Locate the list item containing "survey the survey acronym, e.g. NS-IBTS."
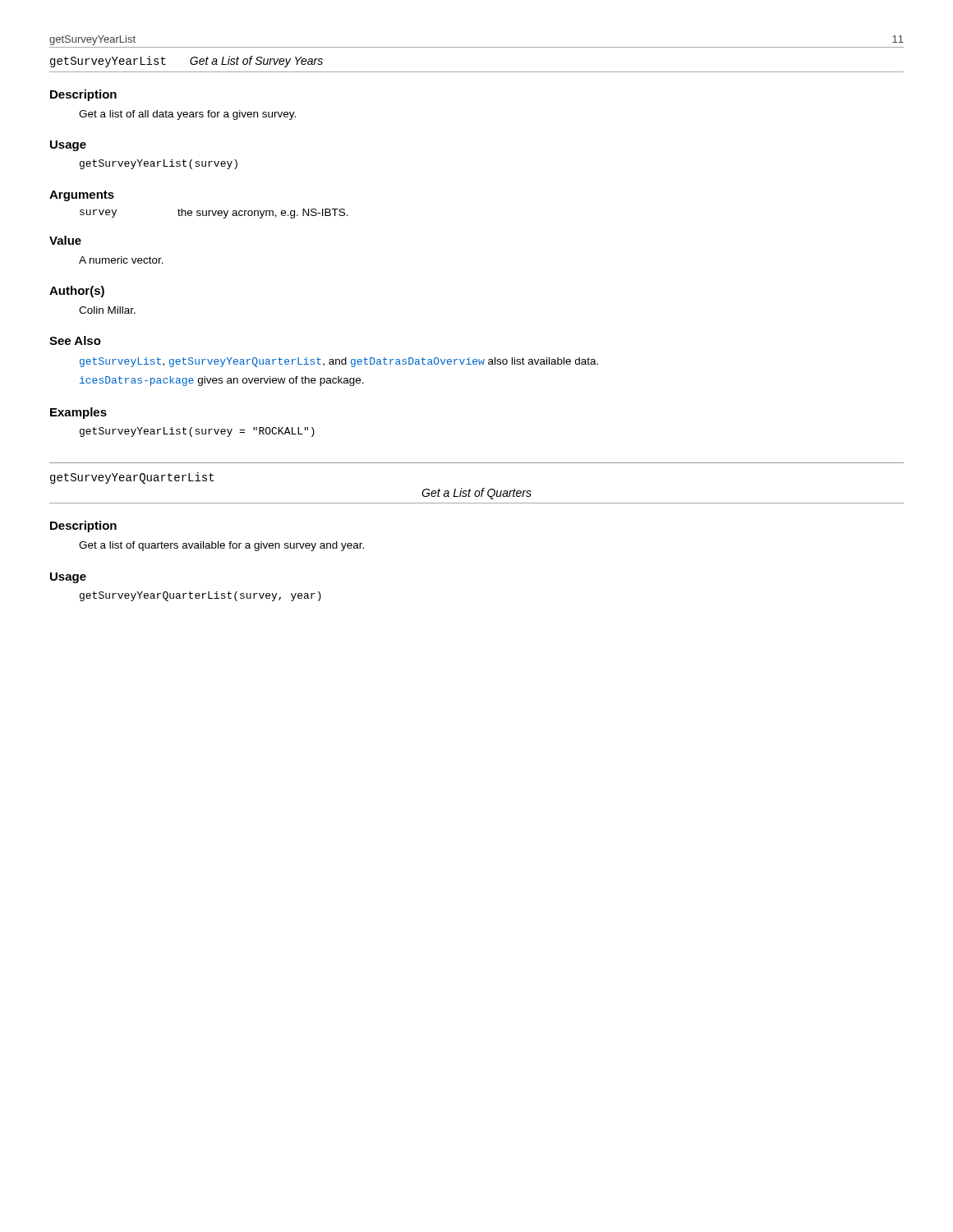 [x=214, y=214]
